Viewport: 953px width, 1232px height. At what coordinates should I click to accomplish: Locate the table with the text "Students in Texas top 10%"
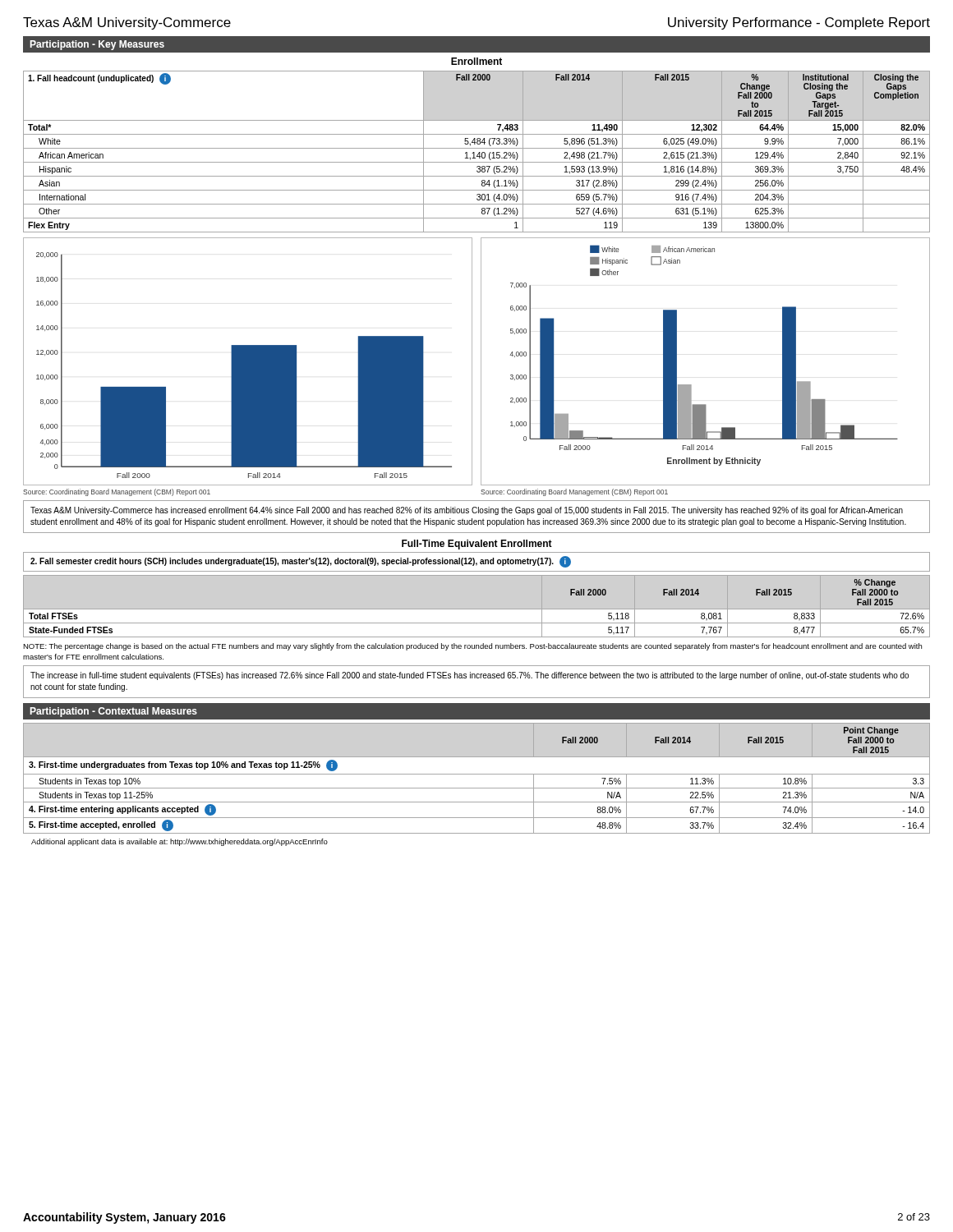[476, 778]
